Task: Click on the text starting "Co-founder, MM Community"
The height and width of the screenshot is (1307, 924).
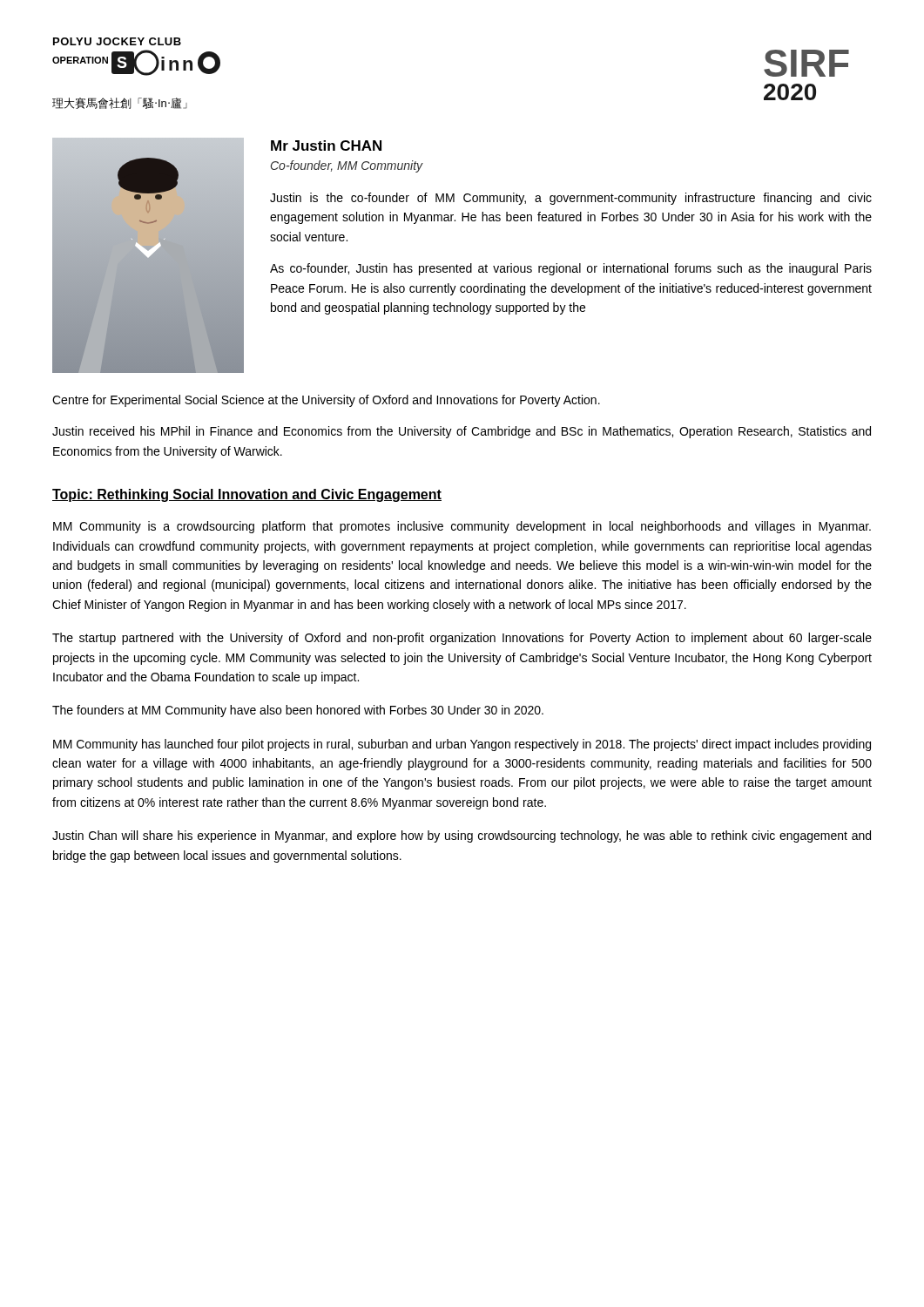Action: (x=346, y=166)
